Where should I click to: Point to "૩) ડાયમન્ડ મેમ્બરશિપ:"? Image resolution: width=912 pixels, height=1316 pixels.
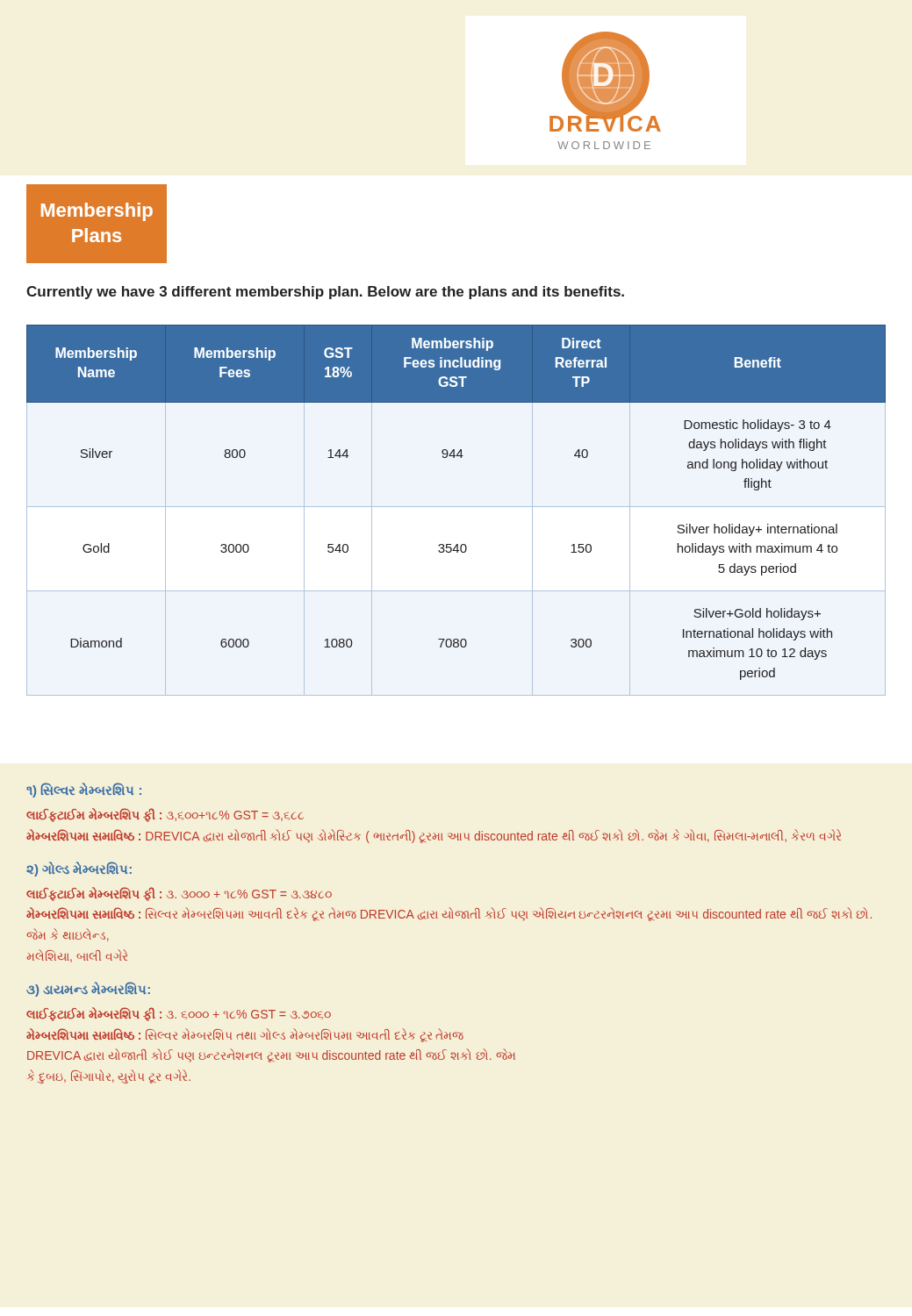pyautogui.click(x=89, y=989)
